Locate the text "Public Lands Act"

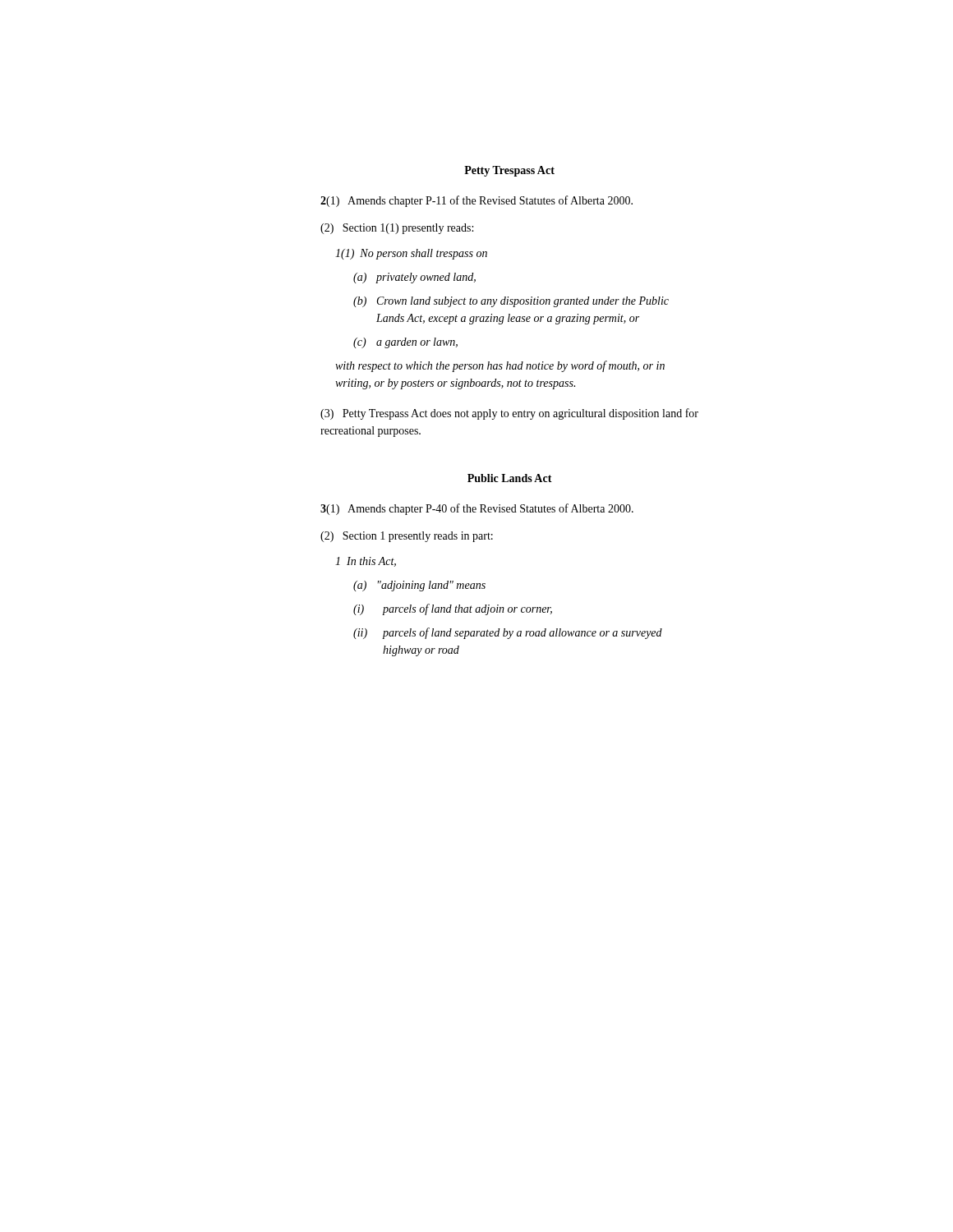(509, 478)
